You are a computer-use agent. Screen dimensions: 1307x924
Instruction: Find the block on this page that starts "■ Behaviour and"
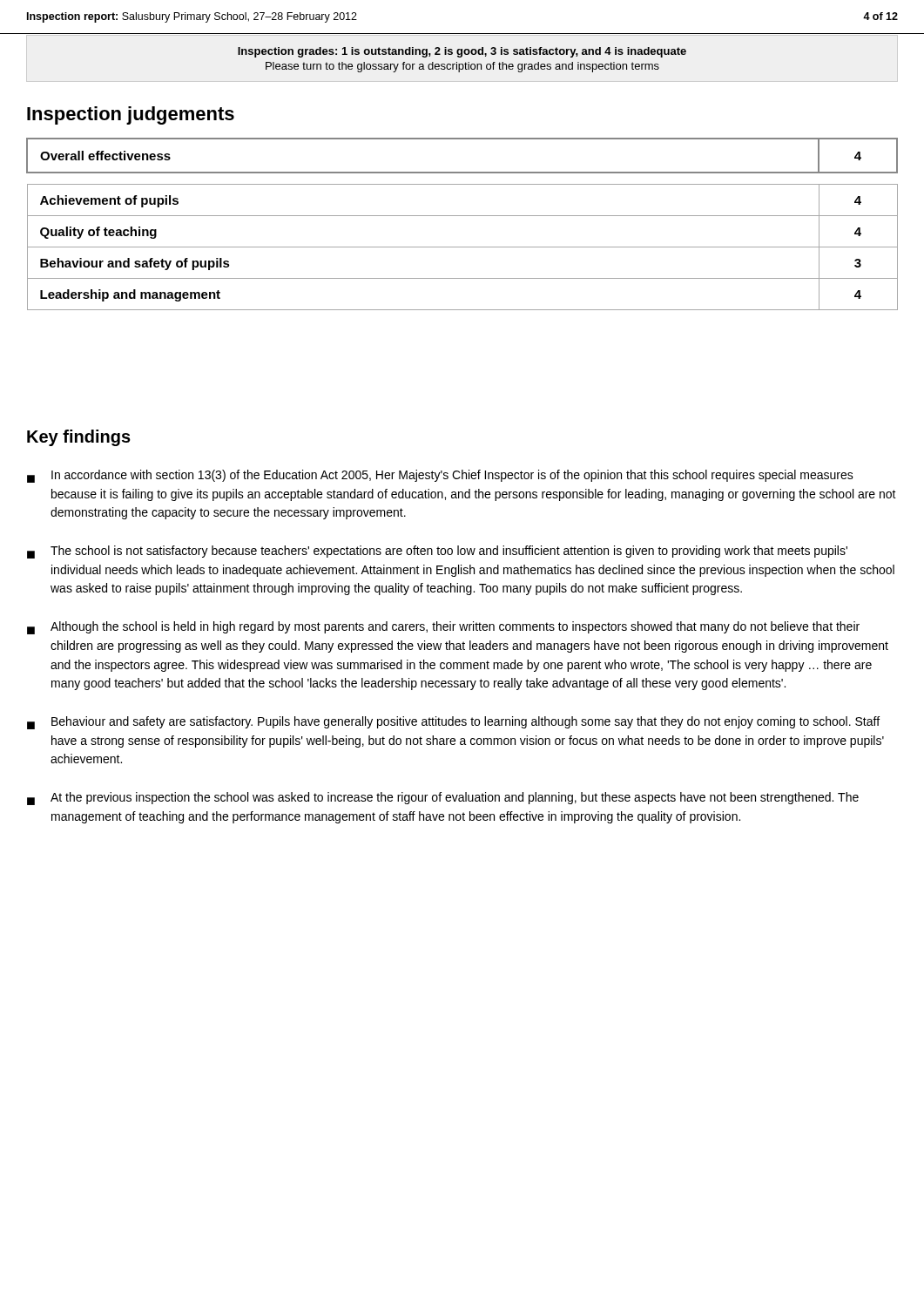(x=462, y=741)
